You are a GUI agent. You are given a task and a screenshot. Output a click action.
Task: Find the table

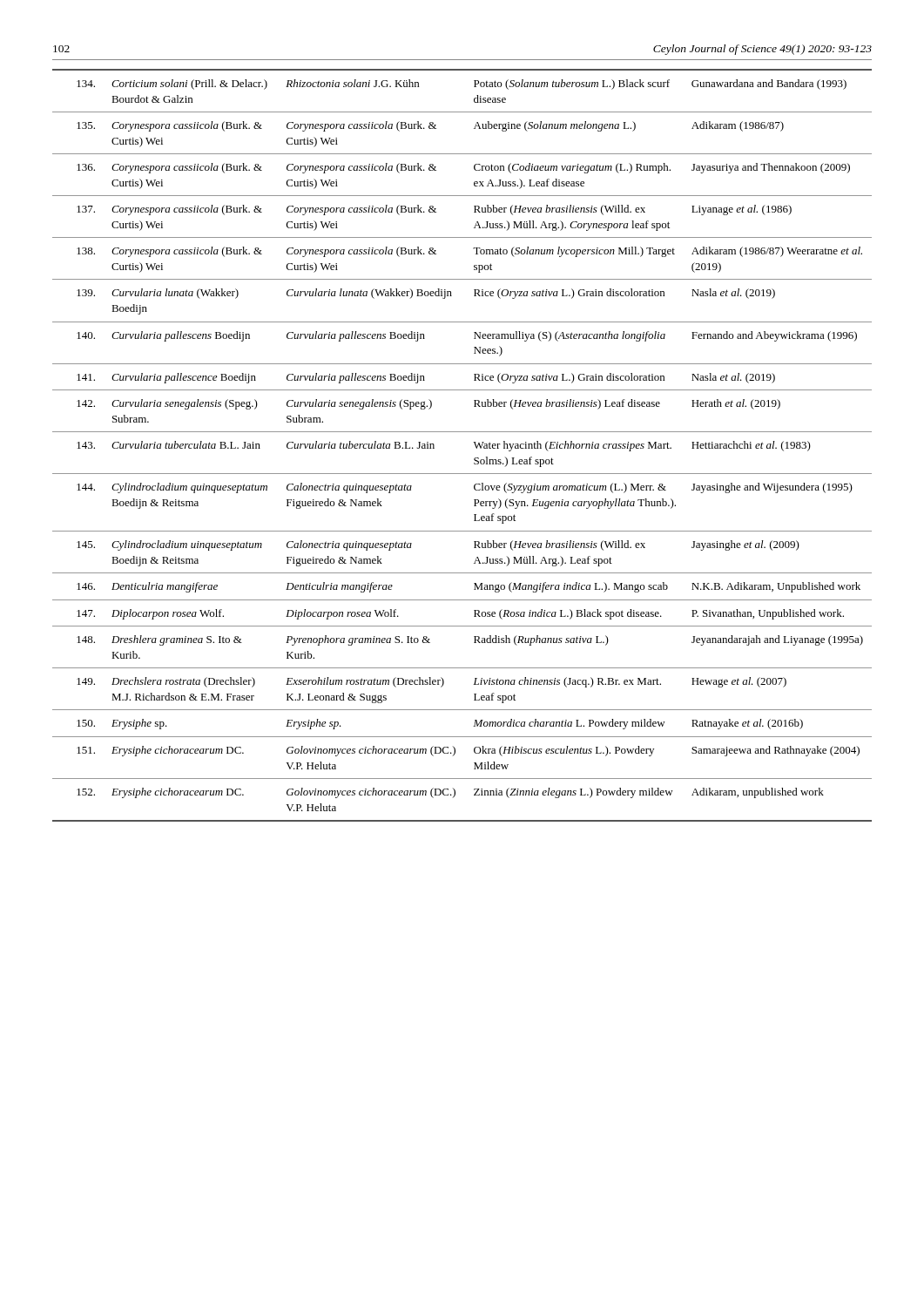pyautogui.click(x=462, y=445)
